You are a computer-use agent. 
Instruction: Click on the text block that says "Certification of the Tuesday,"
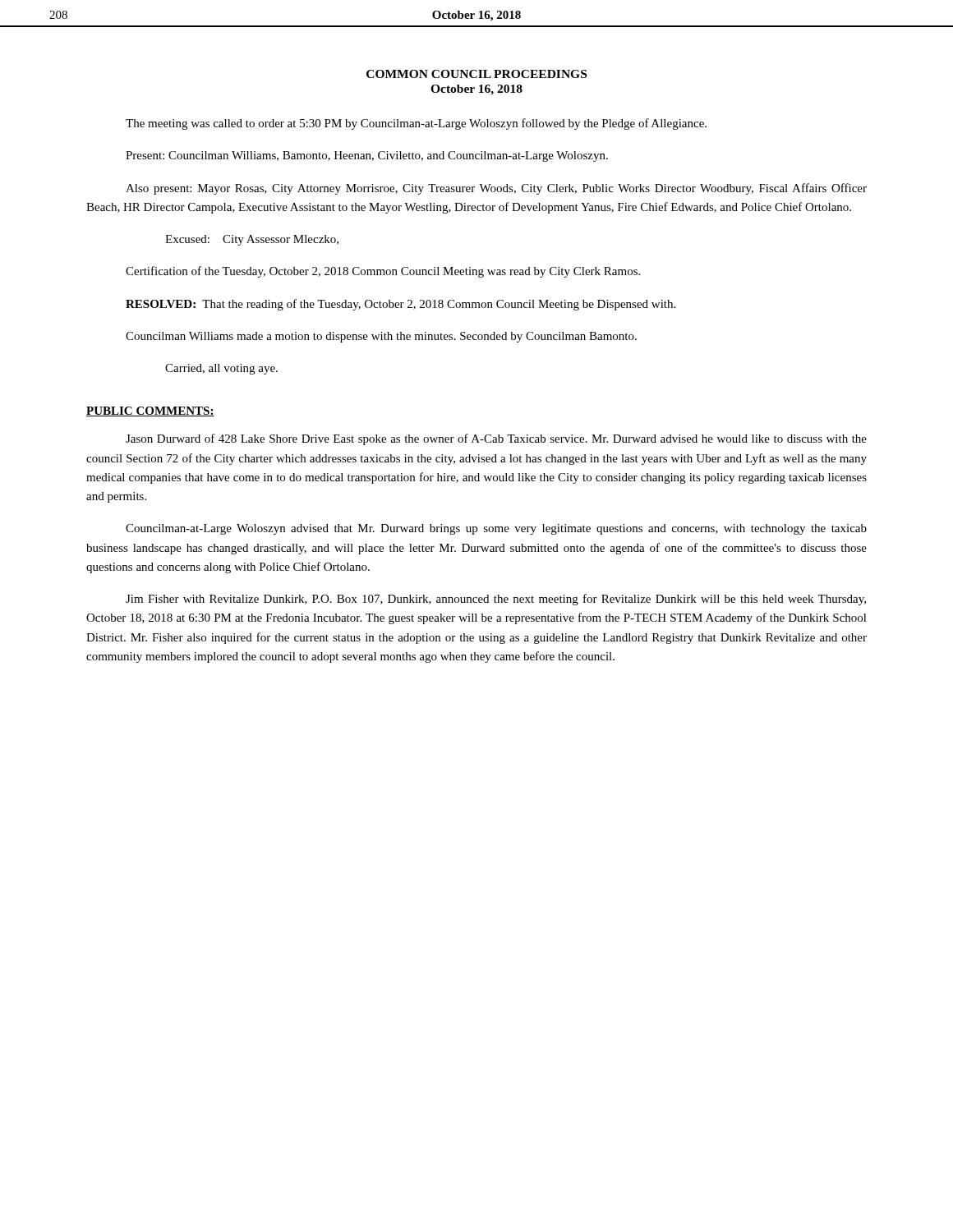[383, 271]
